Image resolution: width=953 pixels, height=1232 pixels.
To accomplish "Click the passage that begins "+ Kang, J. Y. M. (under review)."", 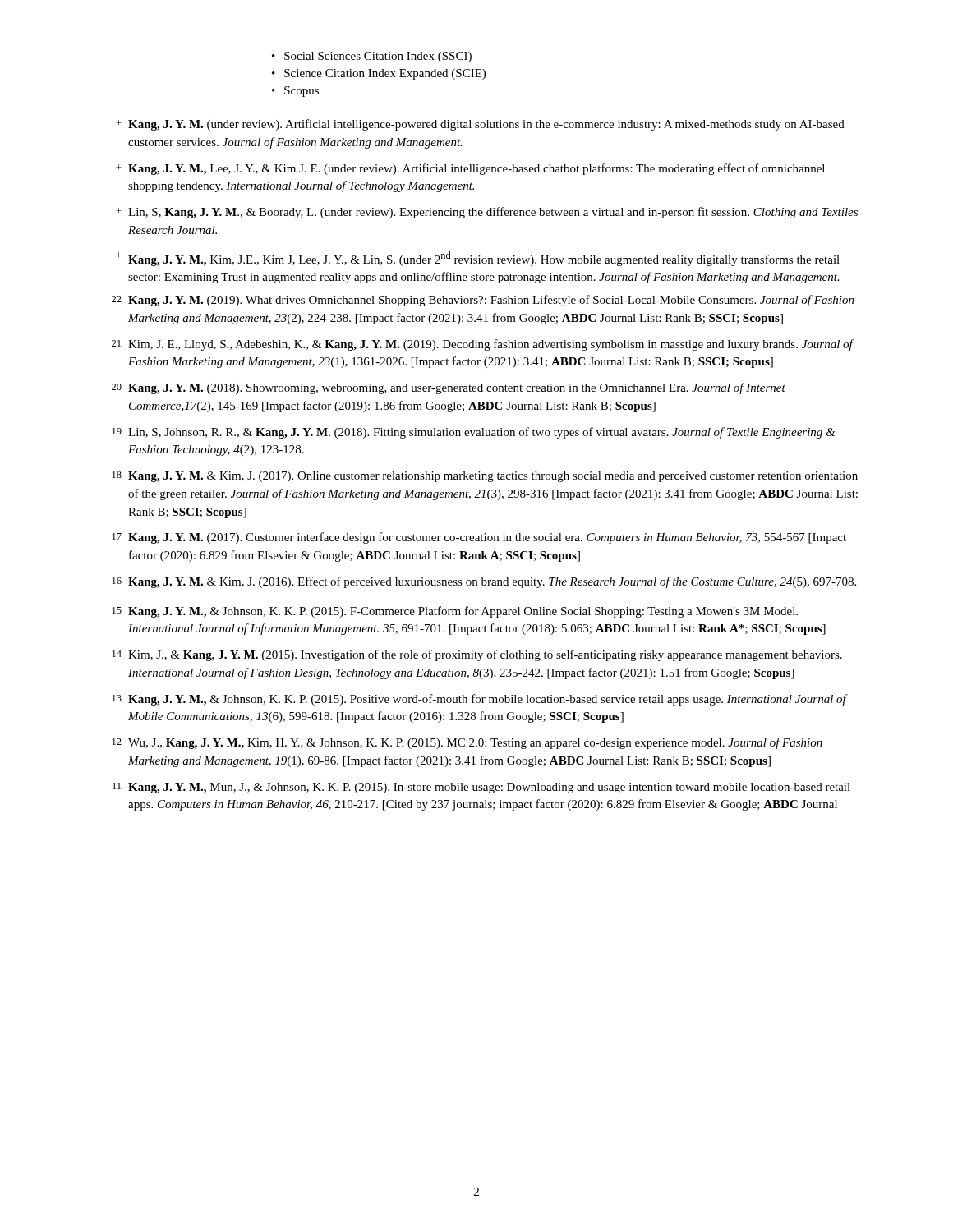I will [476, 134].
